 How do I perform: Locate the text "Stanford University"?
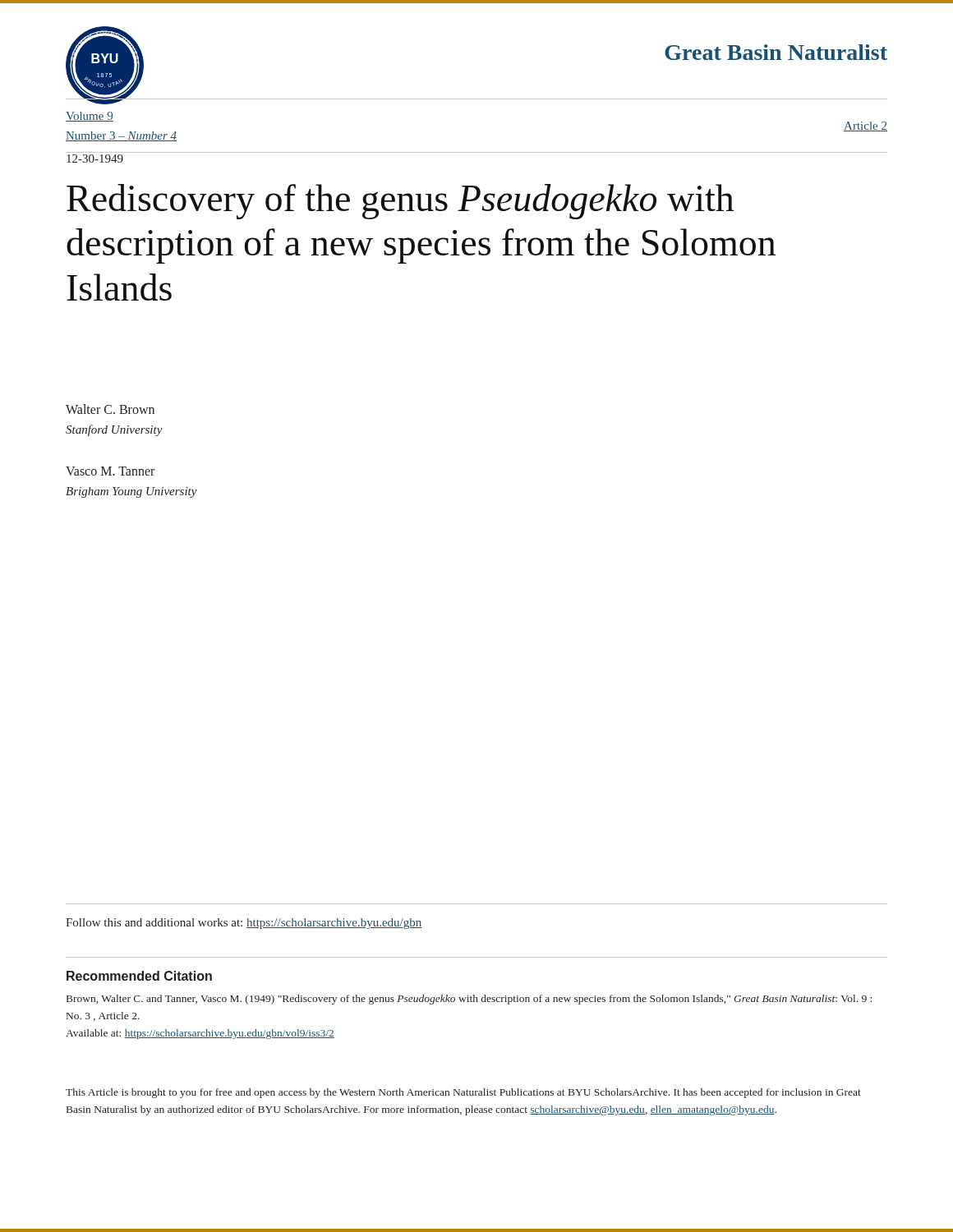coord(114,430)
